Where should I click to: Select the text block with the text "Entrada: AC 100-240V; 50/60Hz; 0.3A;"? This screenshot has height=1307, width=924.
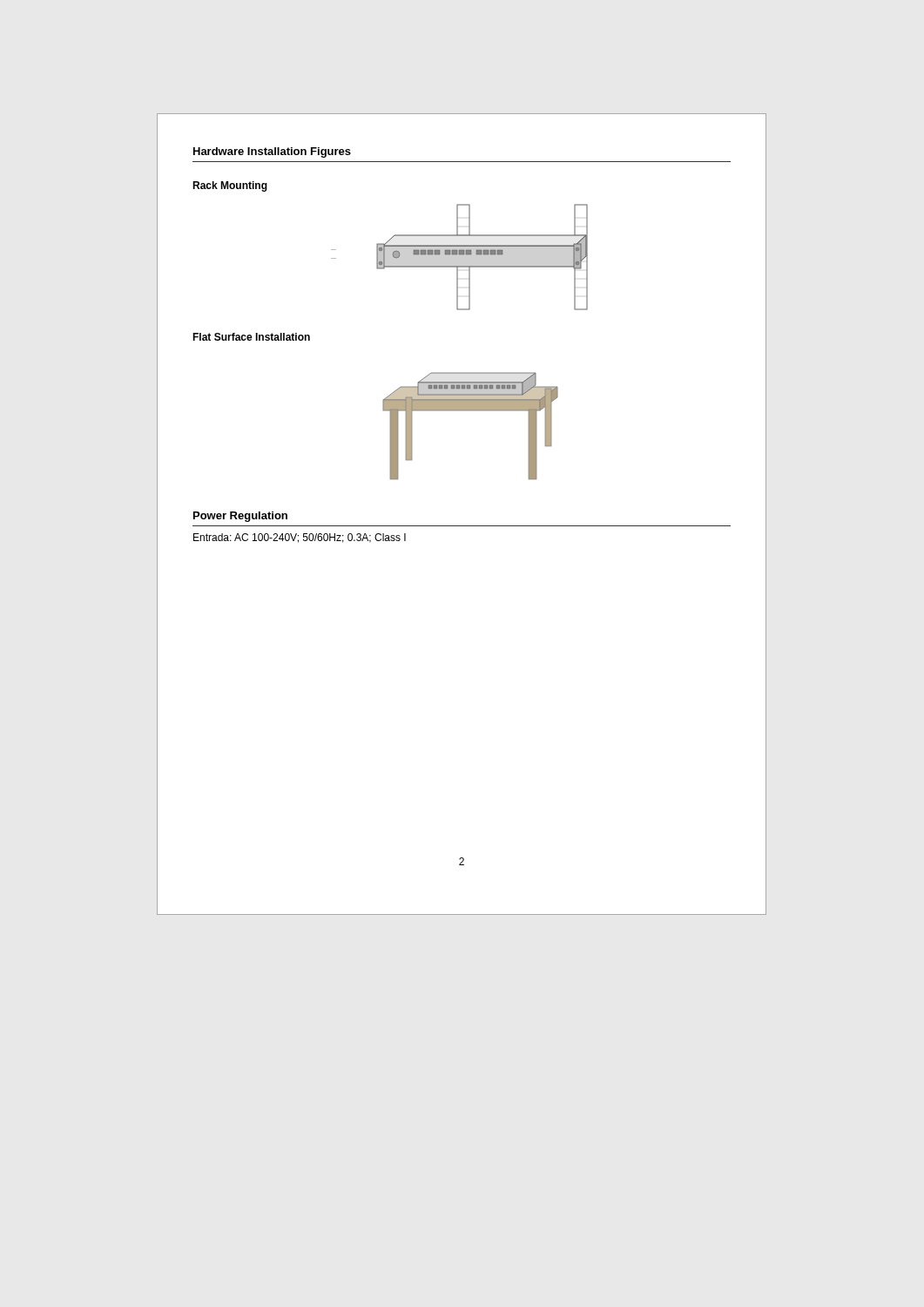coord(299,538)
